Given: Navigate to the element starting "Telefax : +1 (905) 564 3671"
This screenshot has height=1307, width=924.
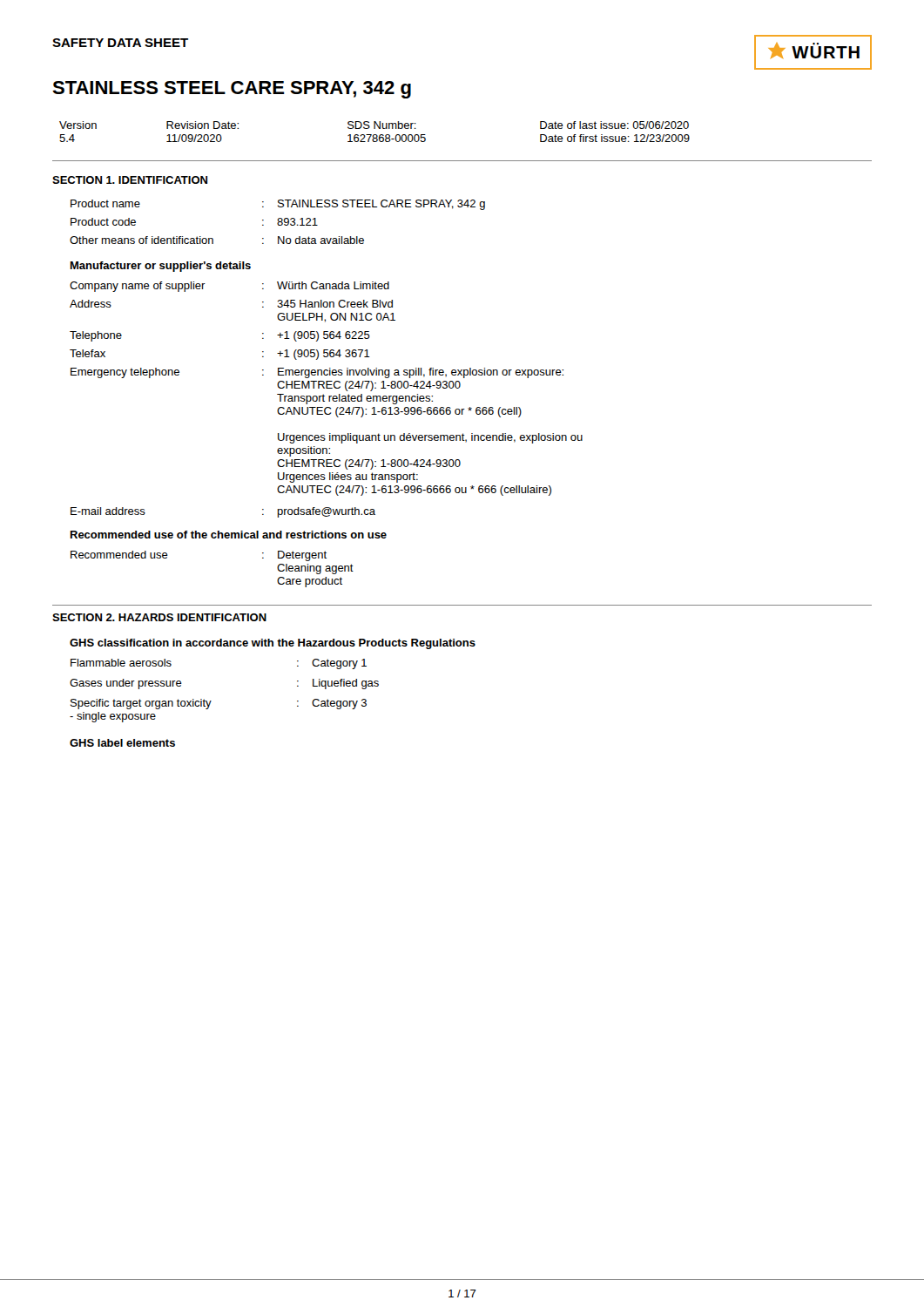Looking at the screenshot, I should (x=95, y=354).
